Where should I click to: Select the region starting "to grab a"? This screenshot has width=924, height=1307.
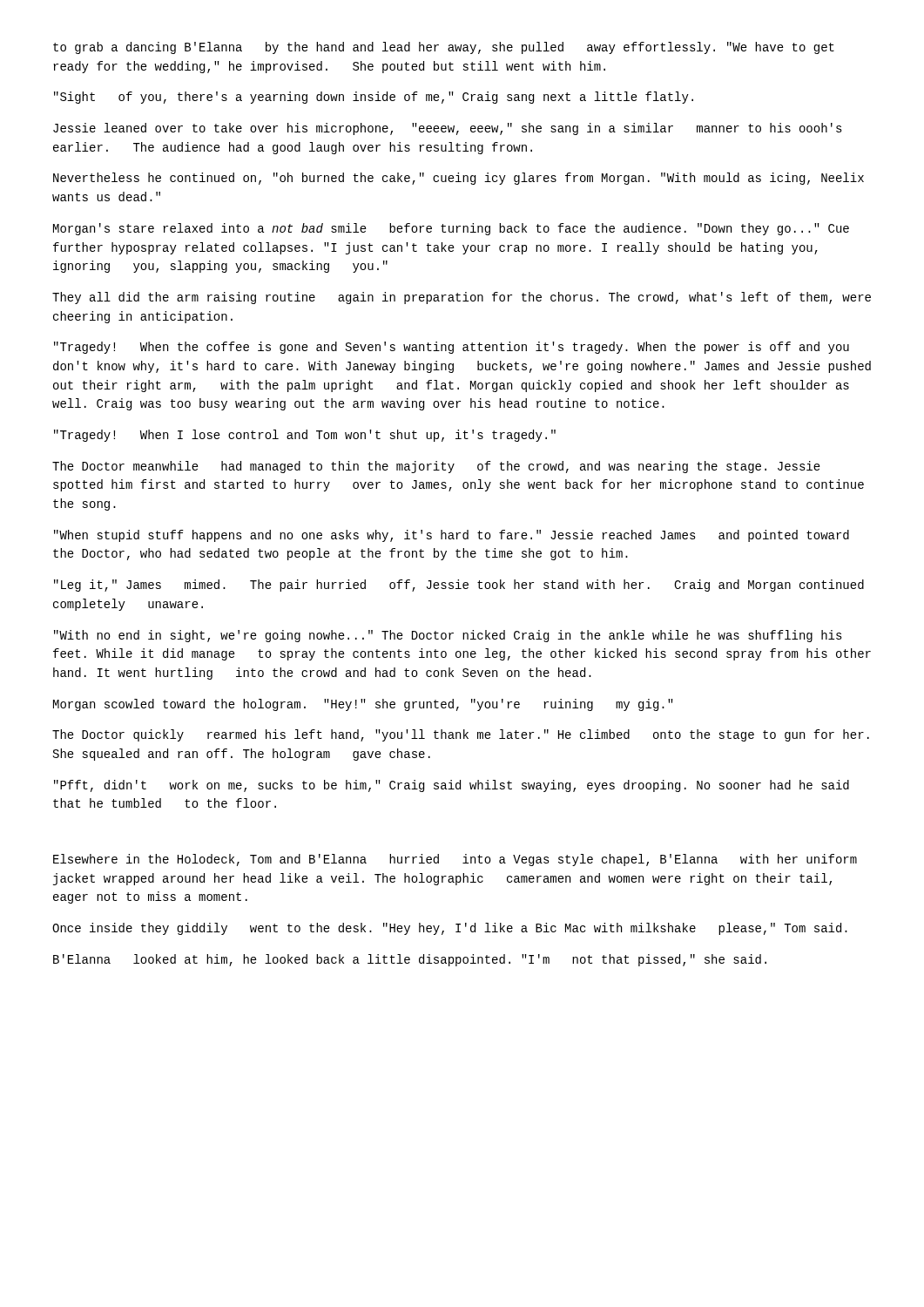pyautogui.click(x=444, y=57)
